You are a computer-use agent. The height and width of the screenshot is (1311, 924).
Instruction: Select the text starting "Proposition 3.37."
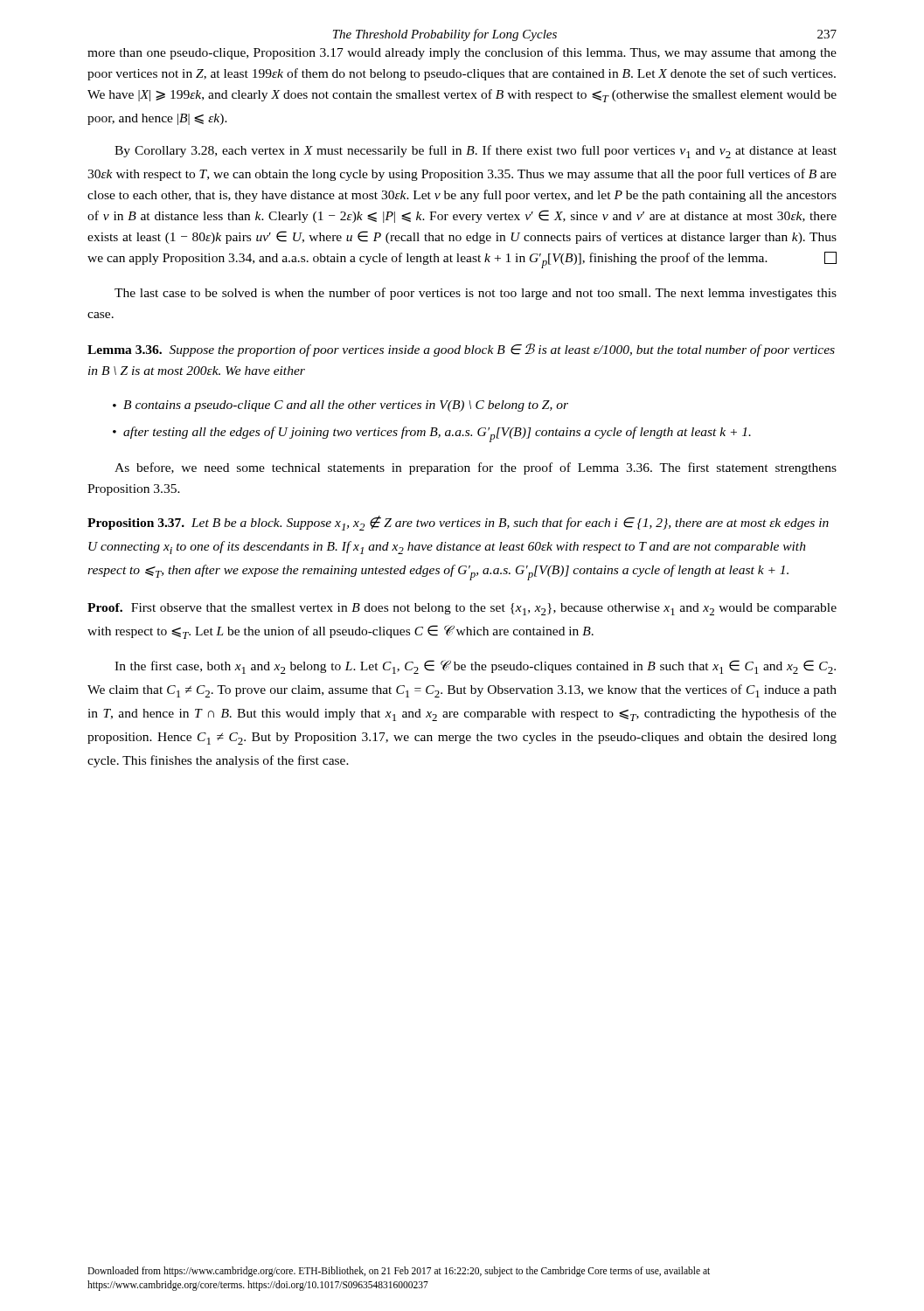click(136, 522)
